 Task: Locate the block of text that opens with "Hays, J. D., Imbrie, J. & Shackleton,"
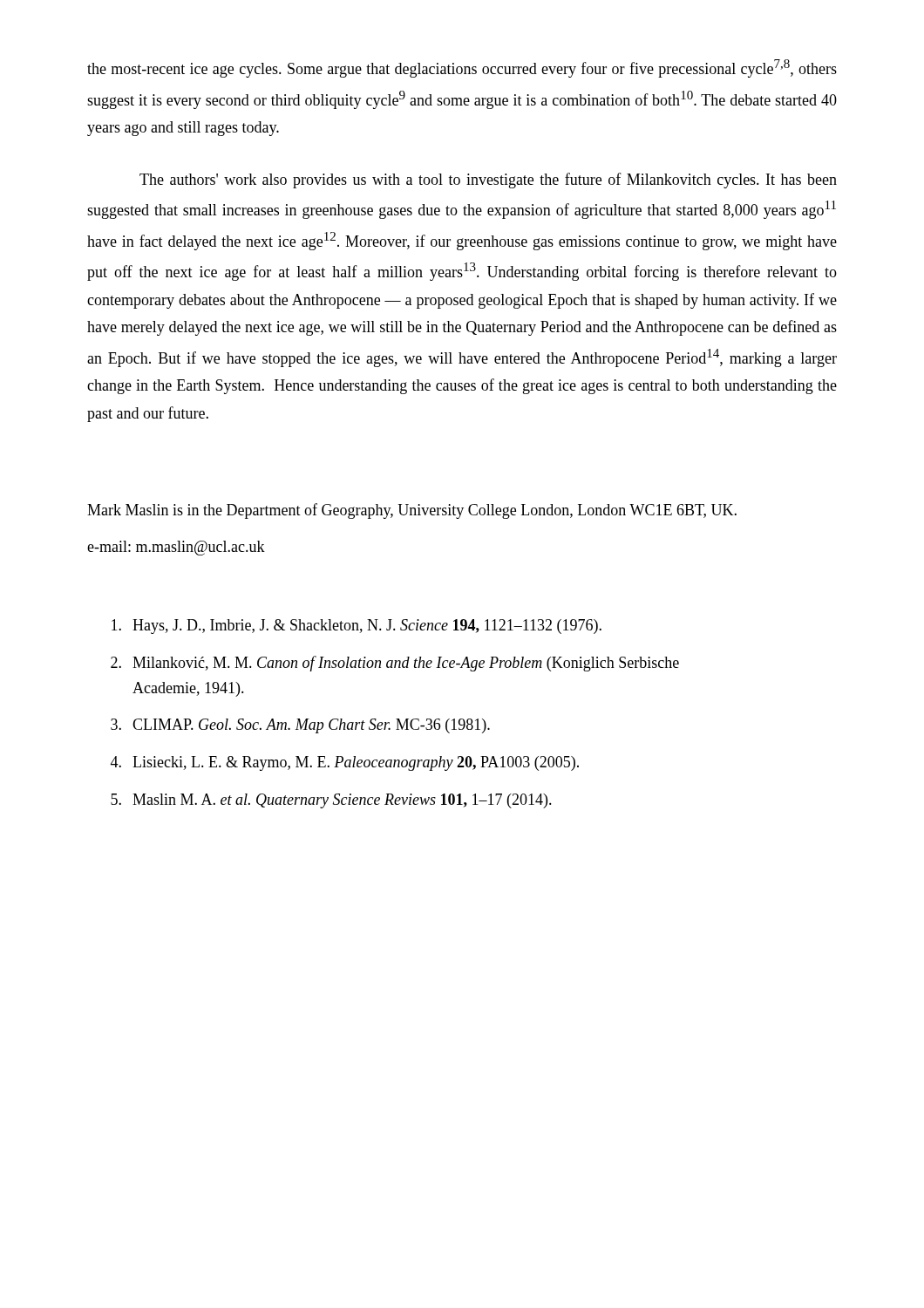coord(462,626)
